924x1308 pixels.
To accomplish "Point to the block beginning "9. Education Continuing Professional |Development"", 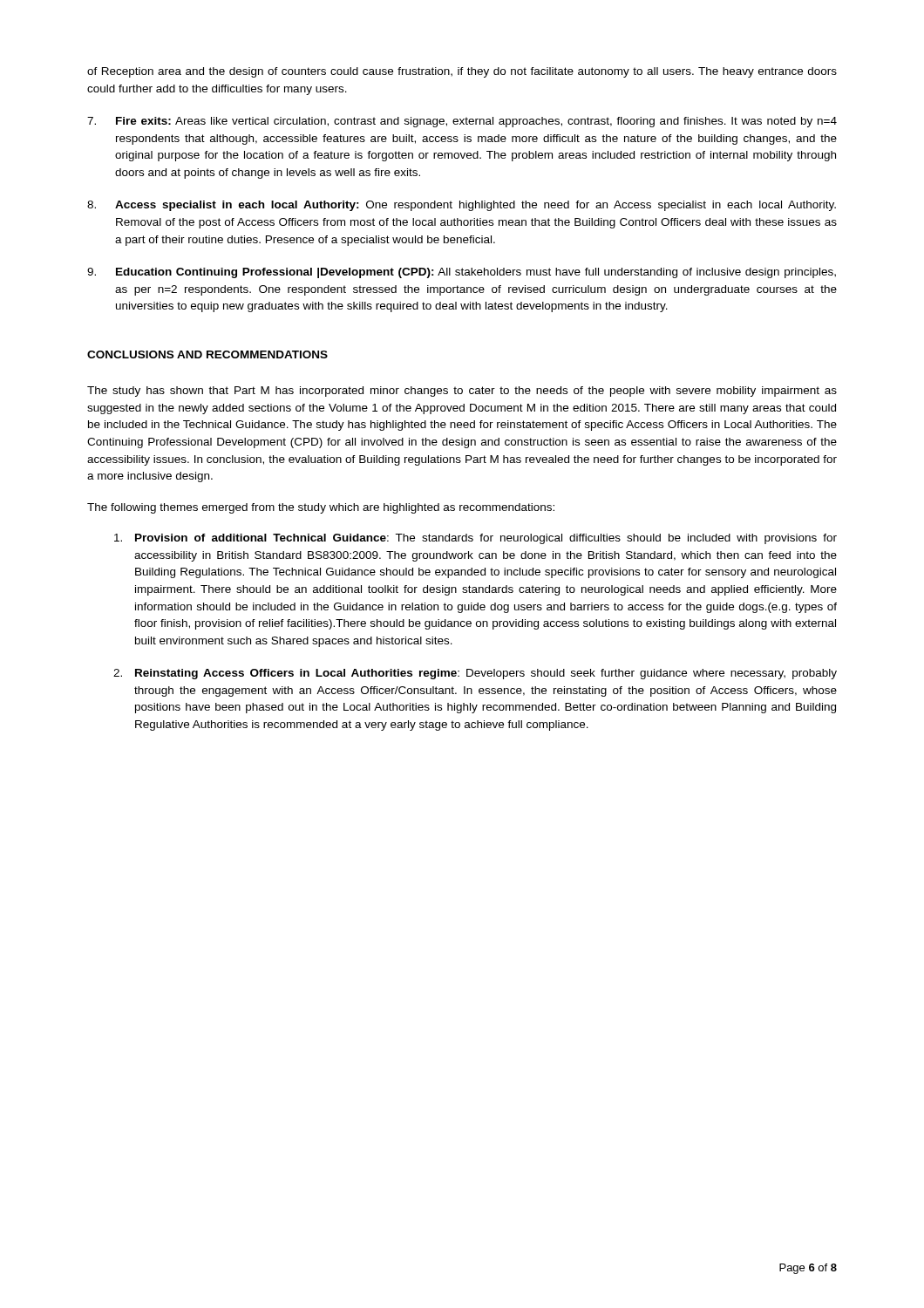I will (462, 289).
